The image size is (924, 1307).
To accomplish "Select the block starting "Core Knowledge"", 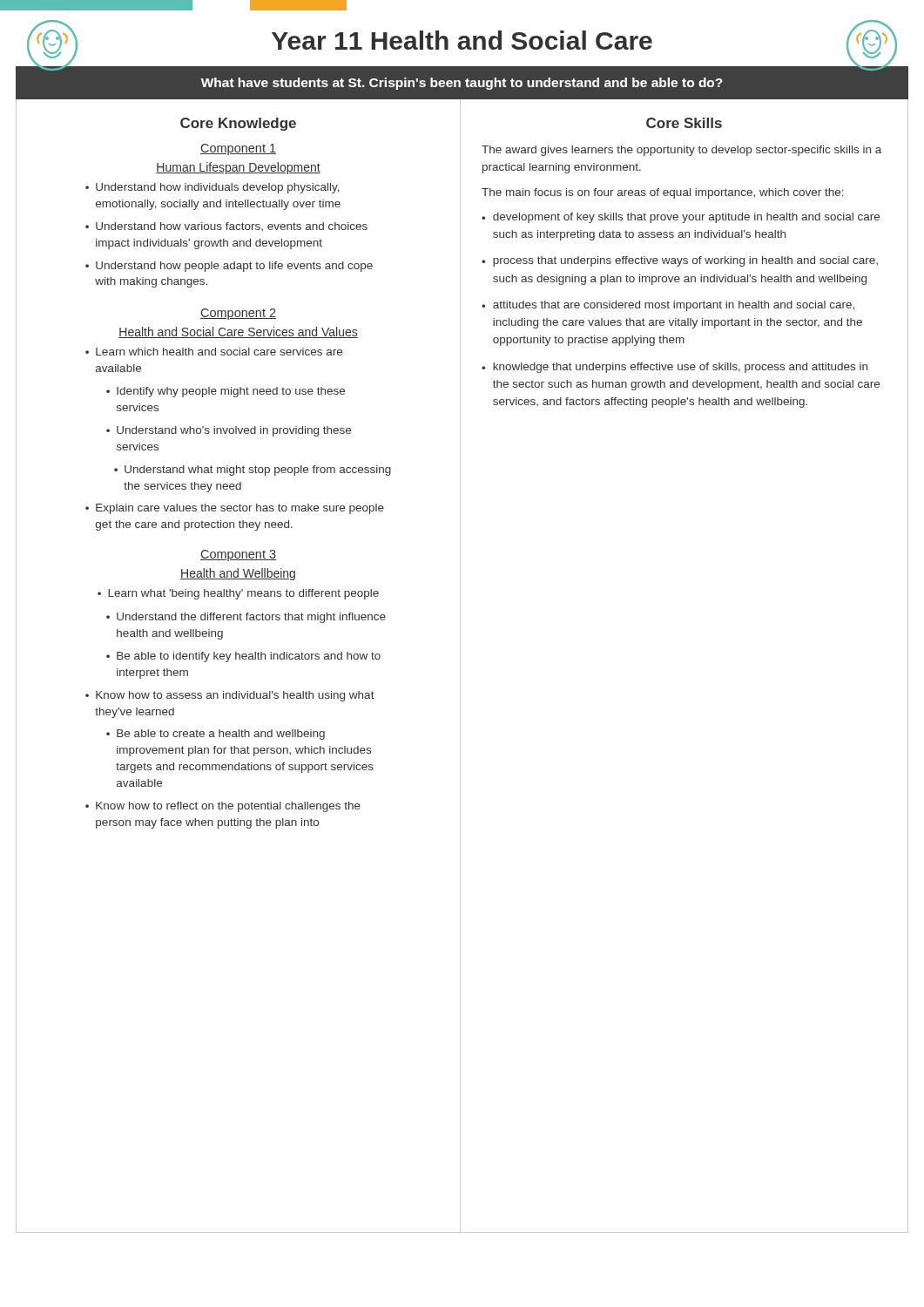I will click(238, 123).
